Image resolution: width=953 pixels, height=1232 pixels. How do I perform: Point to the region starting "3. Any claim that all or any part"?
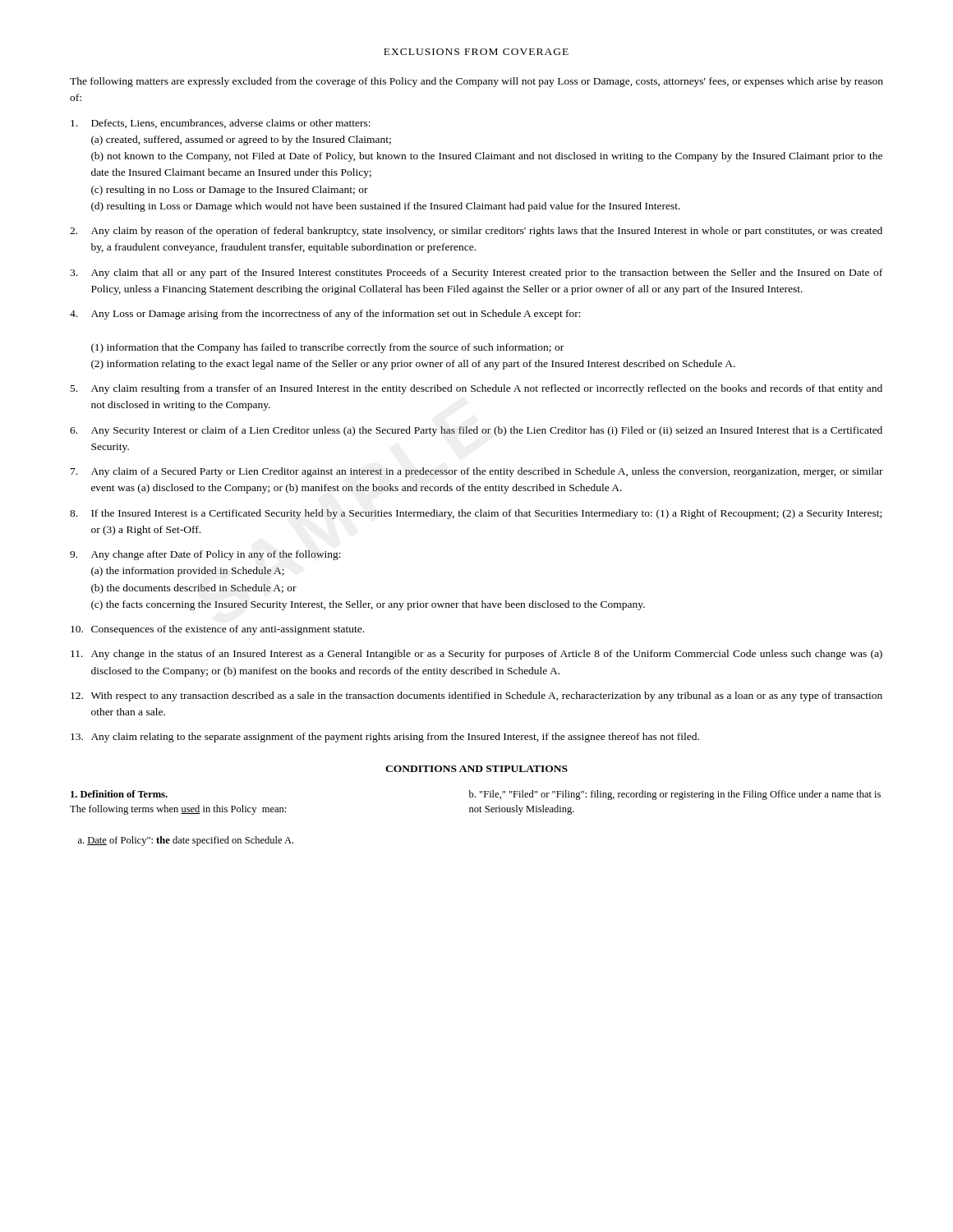click(476, 281)
